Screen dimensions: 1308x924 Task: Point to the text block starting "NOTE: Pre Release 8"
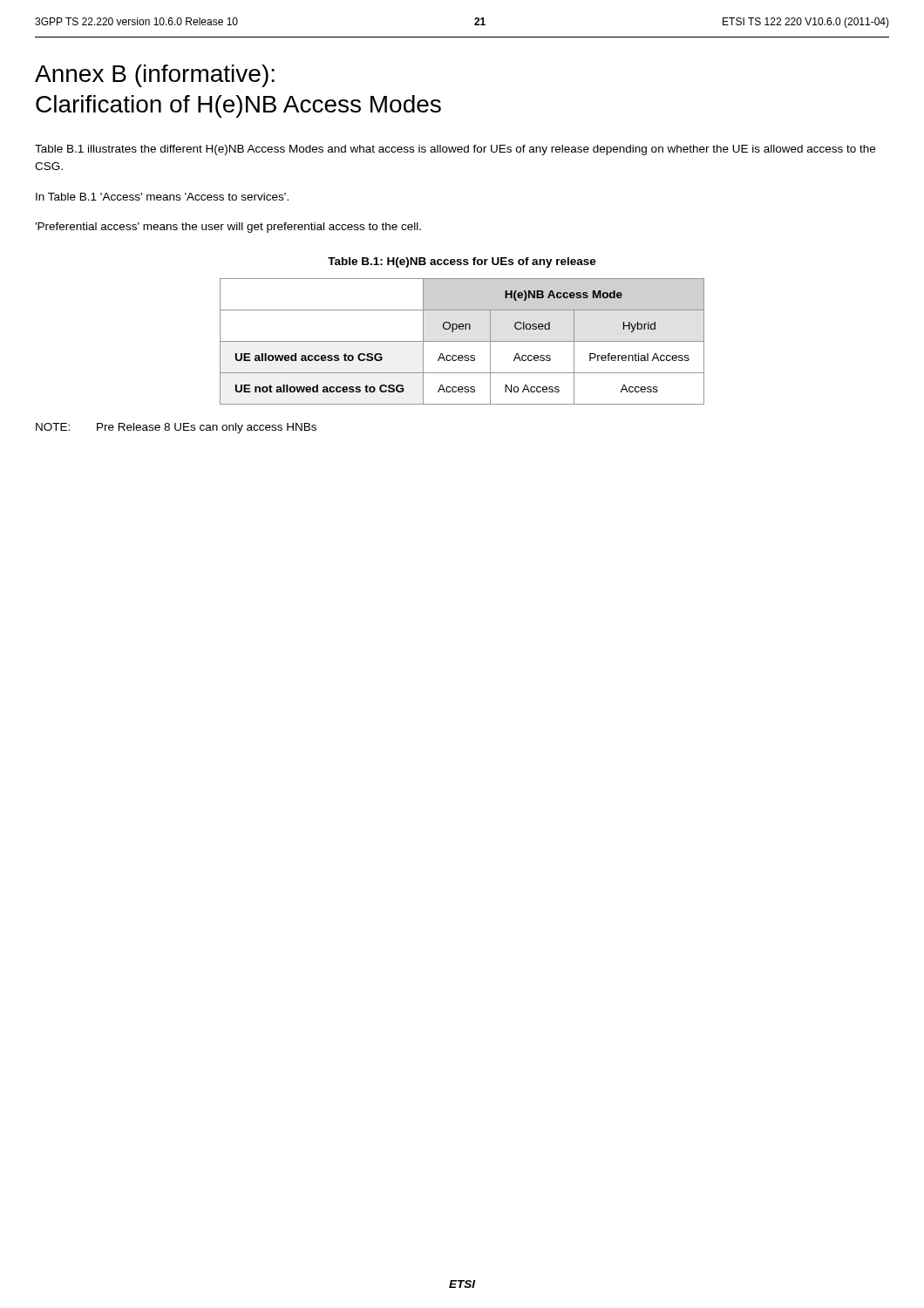pos(176,427)
